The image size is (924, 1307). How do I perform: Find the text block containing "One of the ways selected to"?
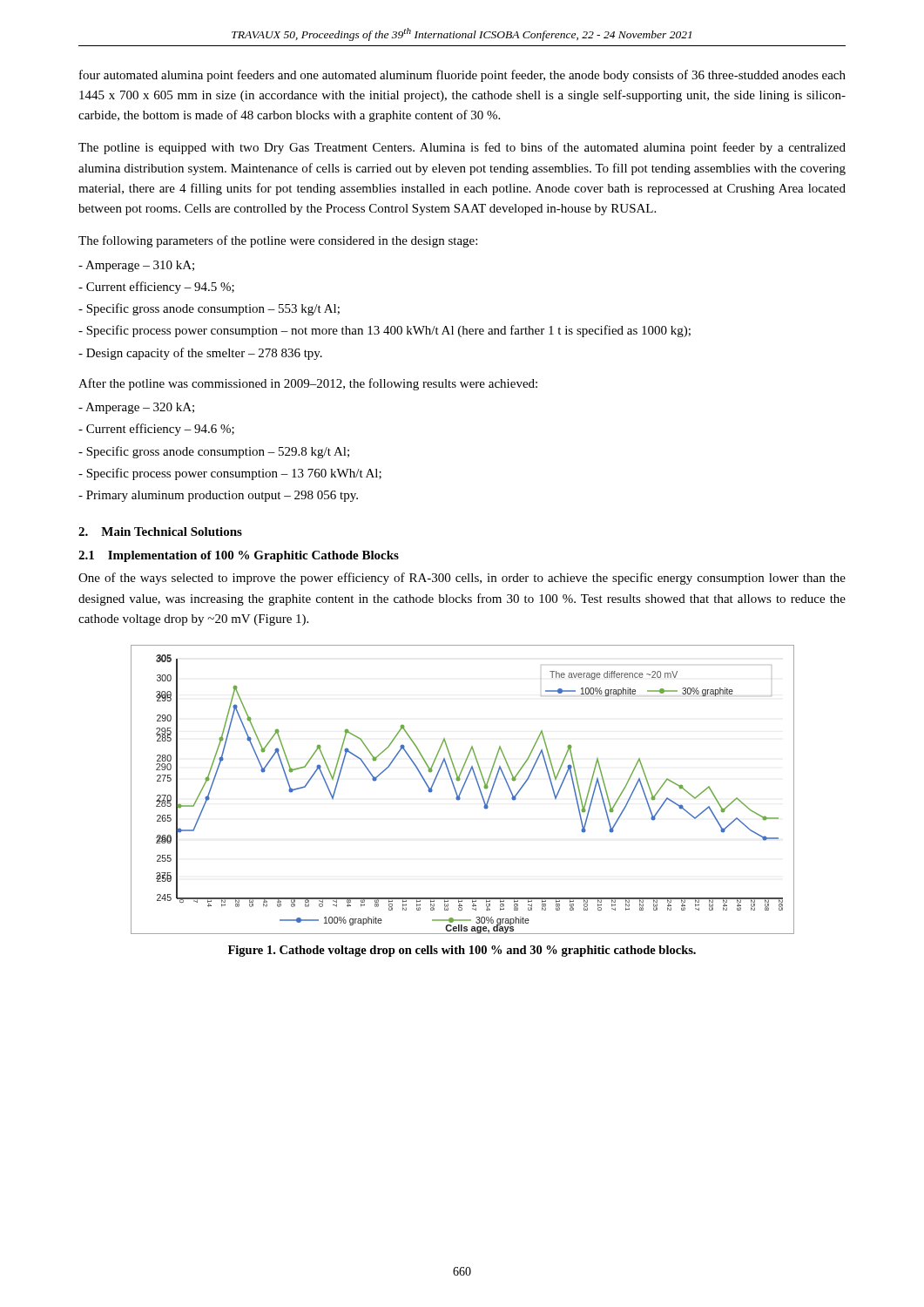(x=462, y=598)
